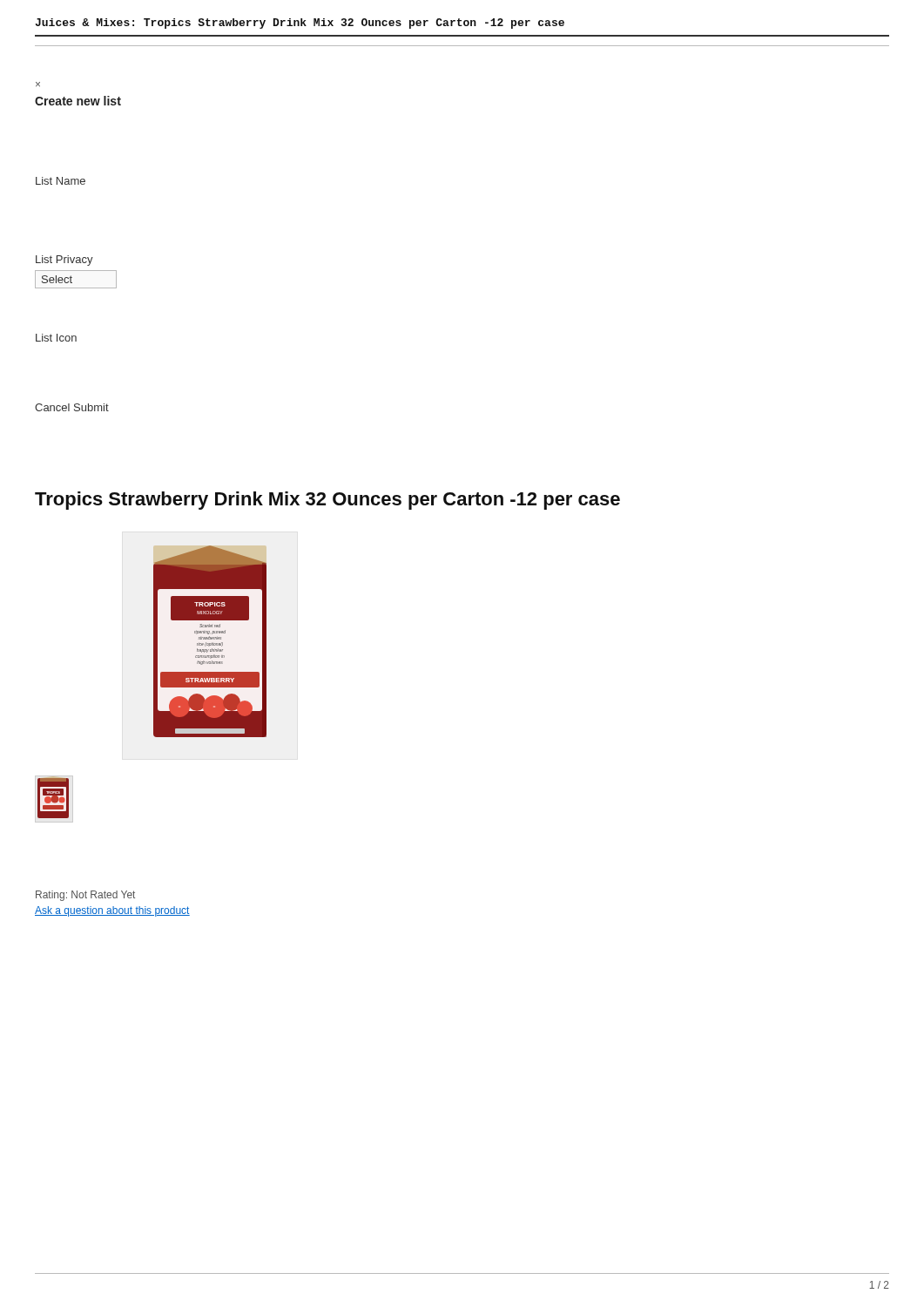Screen dimensions: 1307x924
Task: Click on the region starting "List Name"
Action: coord(60,181)
